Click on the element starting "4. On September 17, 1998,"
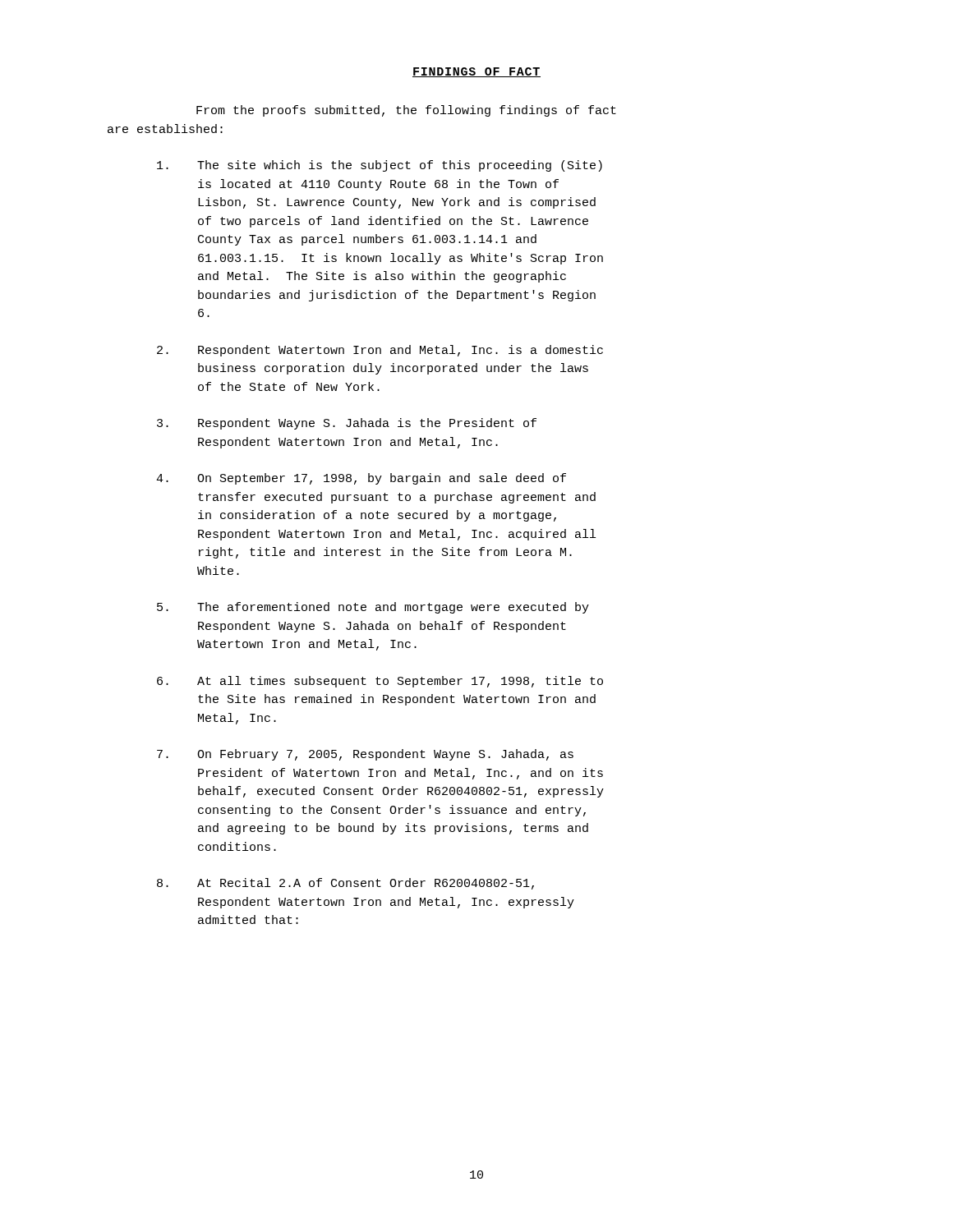The image size is (953, 1232). 501,526
